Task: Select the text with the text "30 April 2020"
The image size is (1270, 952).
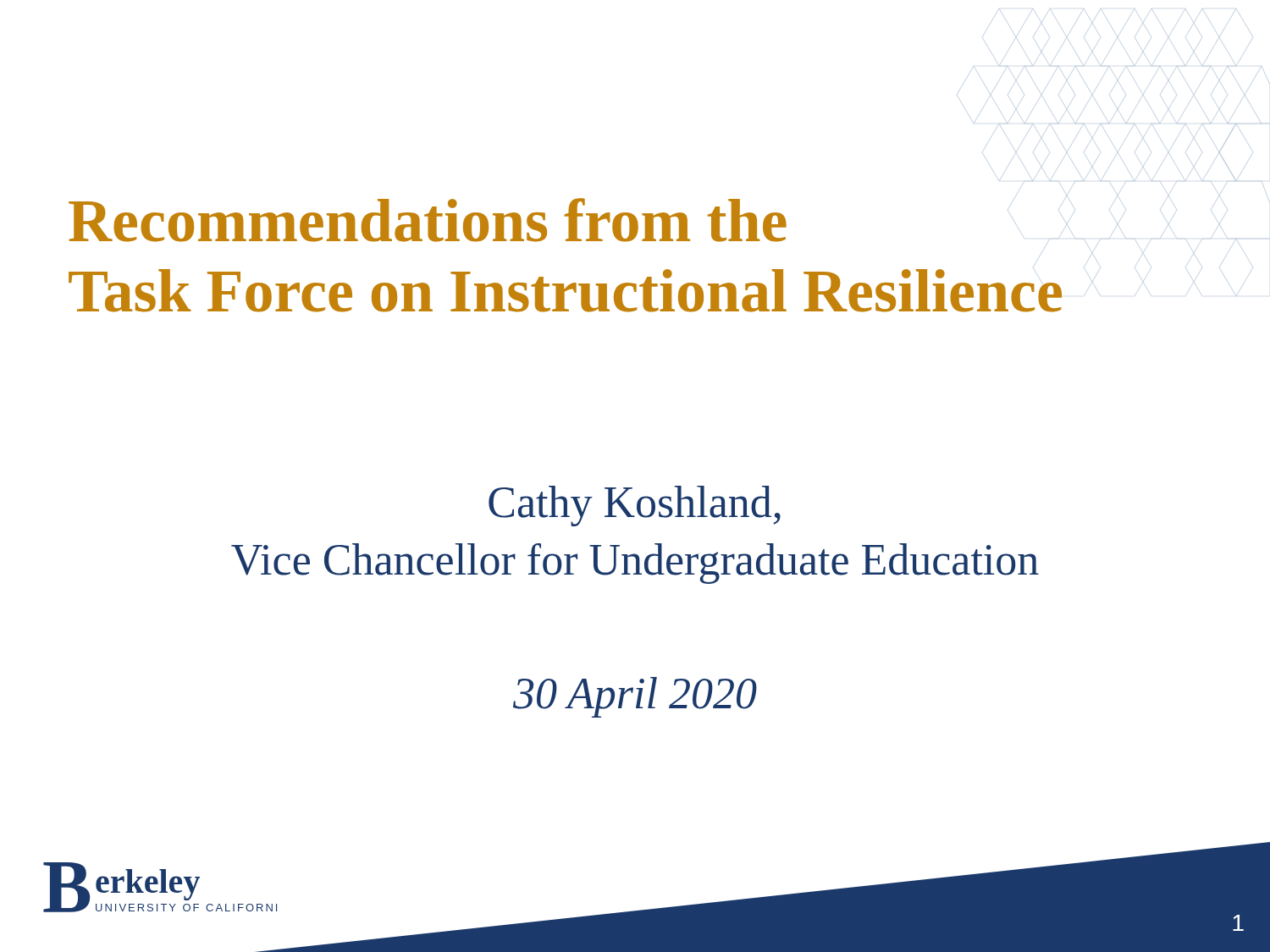Action: pos(635,693)
